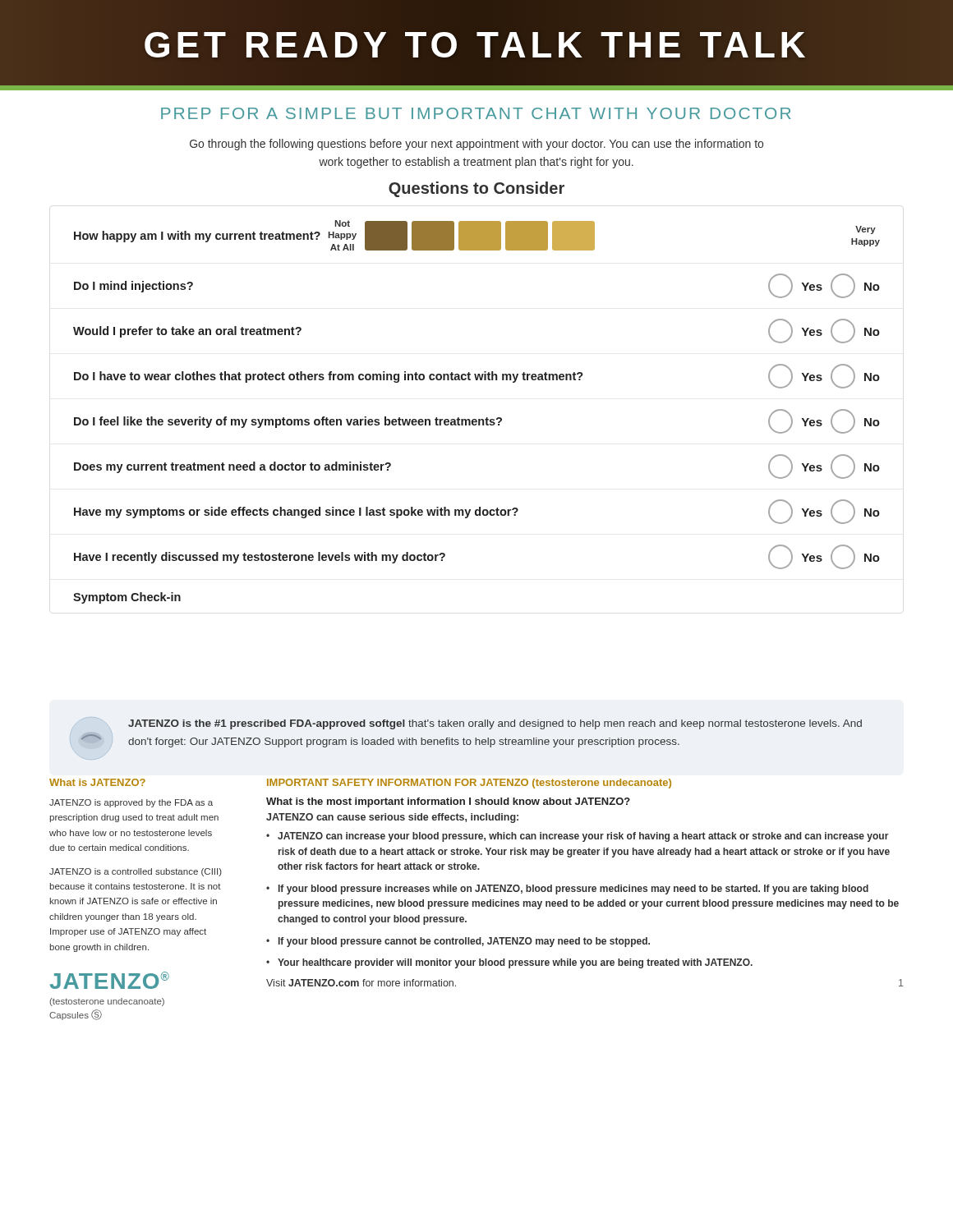Click on the text block with the text "JATENZO can cause serious side effects,"
953x1232 pixels.
[393, 817]
